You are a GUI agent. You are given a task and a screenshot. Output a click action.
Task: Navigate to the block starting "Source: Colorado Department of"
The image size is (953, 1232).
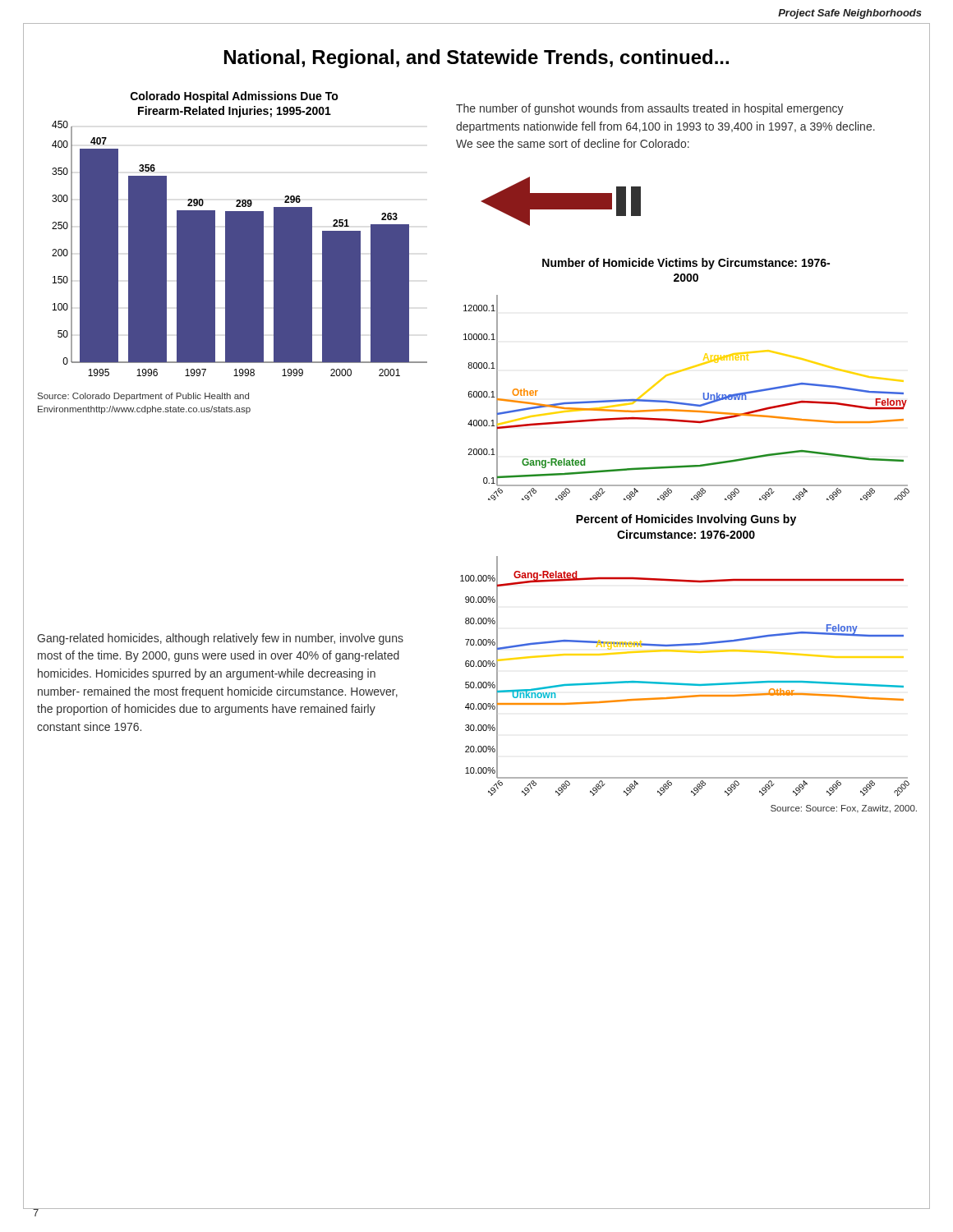click(144, 403)
